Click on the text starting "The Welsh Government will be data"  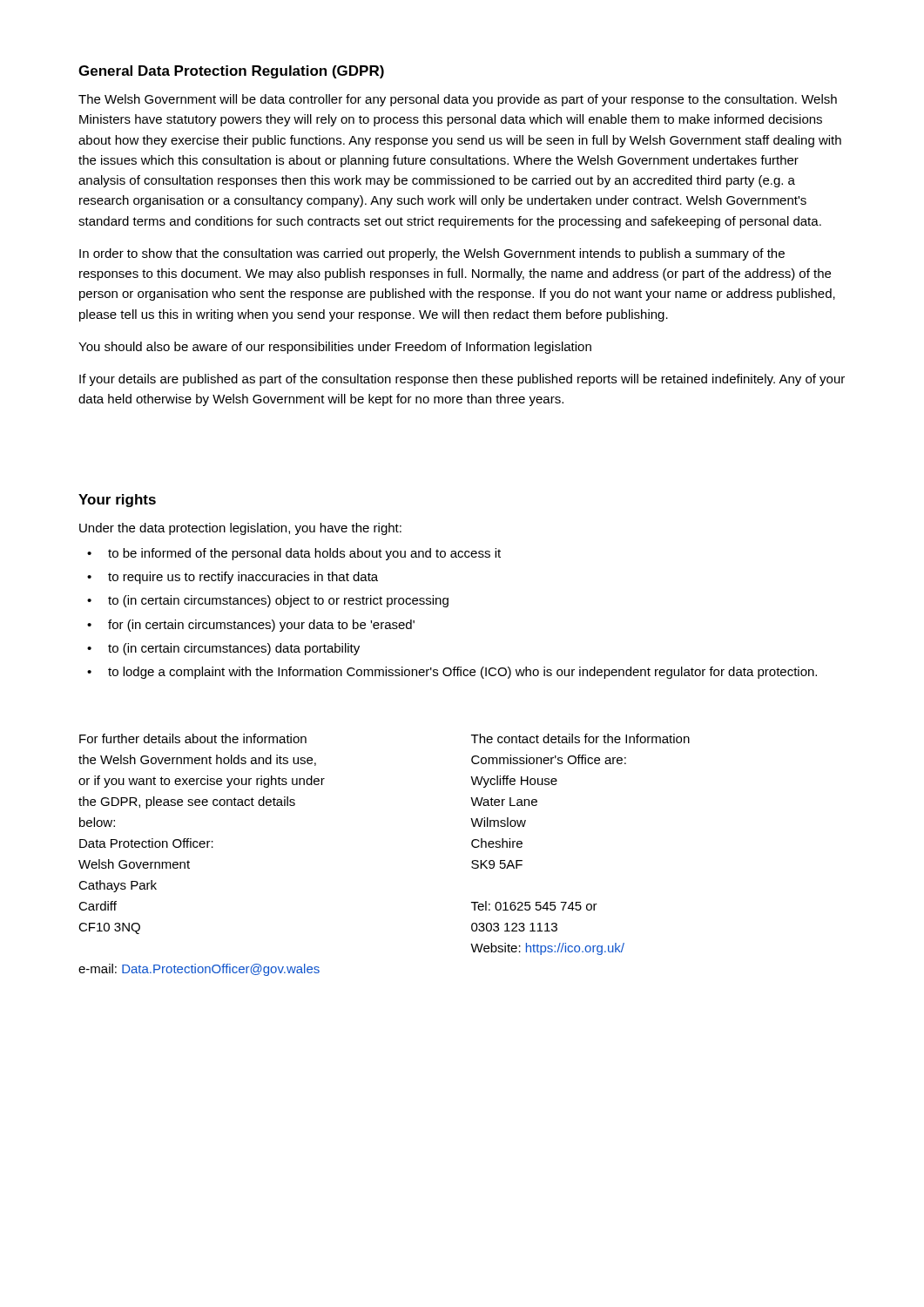[x=460, y=160]
